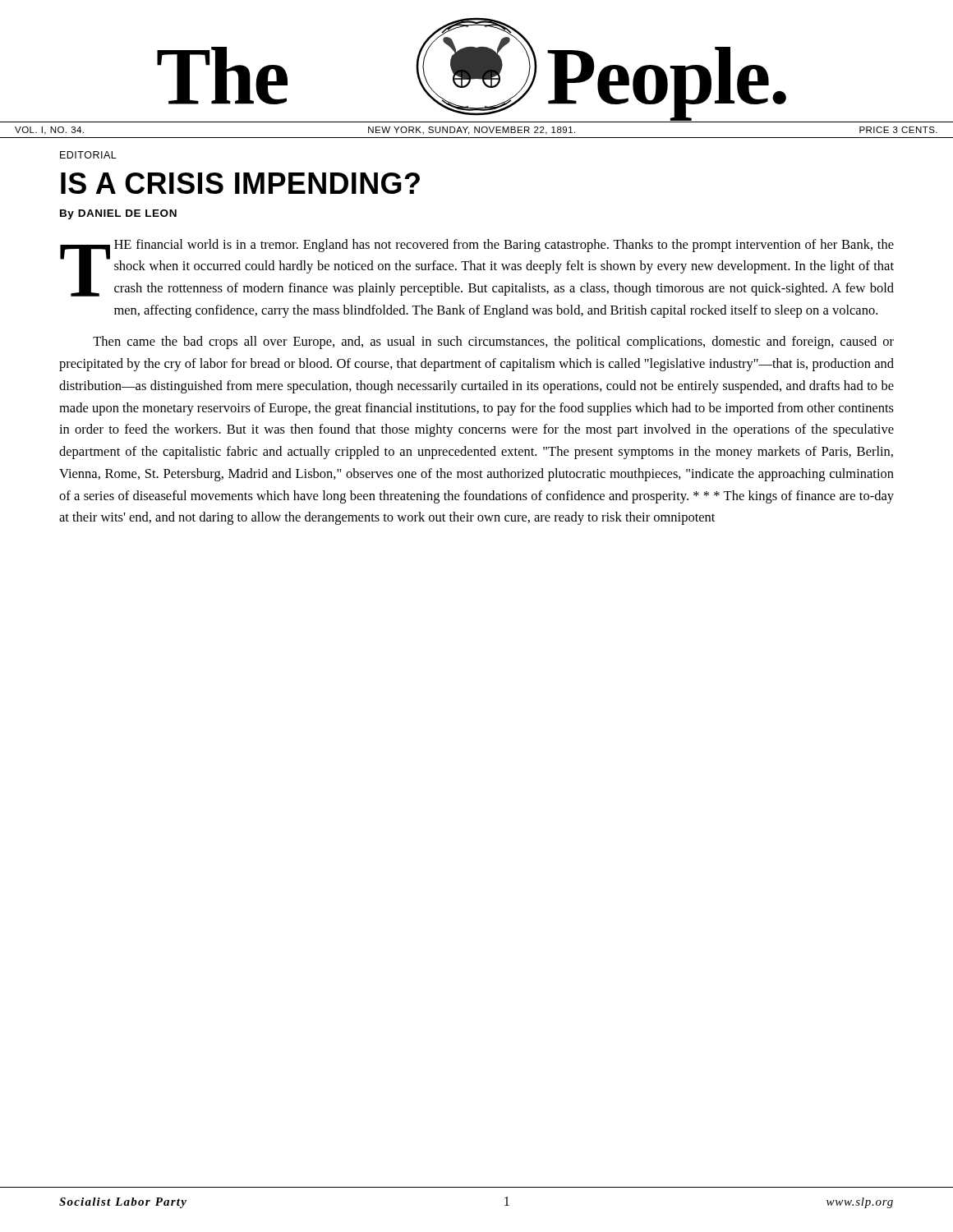The image size is (953, 1232).
Task: Click on the passage starting "IS A CRISIS IMPENDING?"
Action: 240,184
